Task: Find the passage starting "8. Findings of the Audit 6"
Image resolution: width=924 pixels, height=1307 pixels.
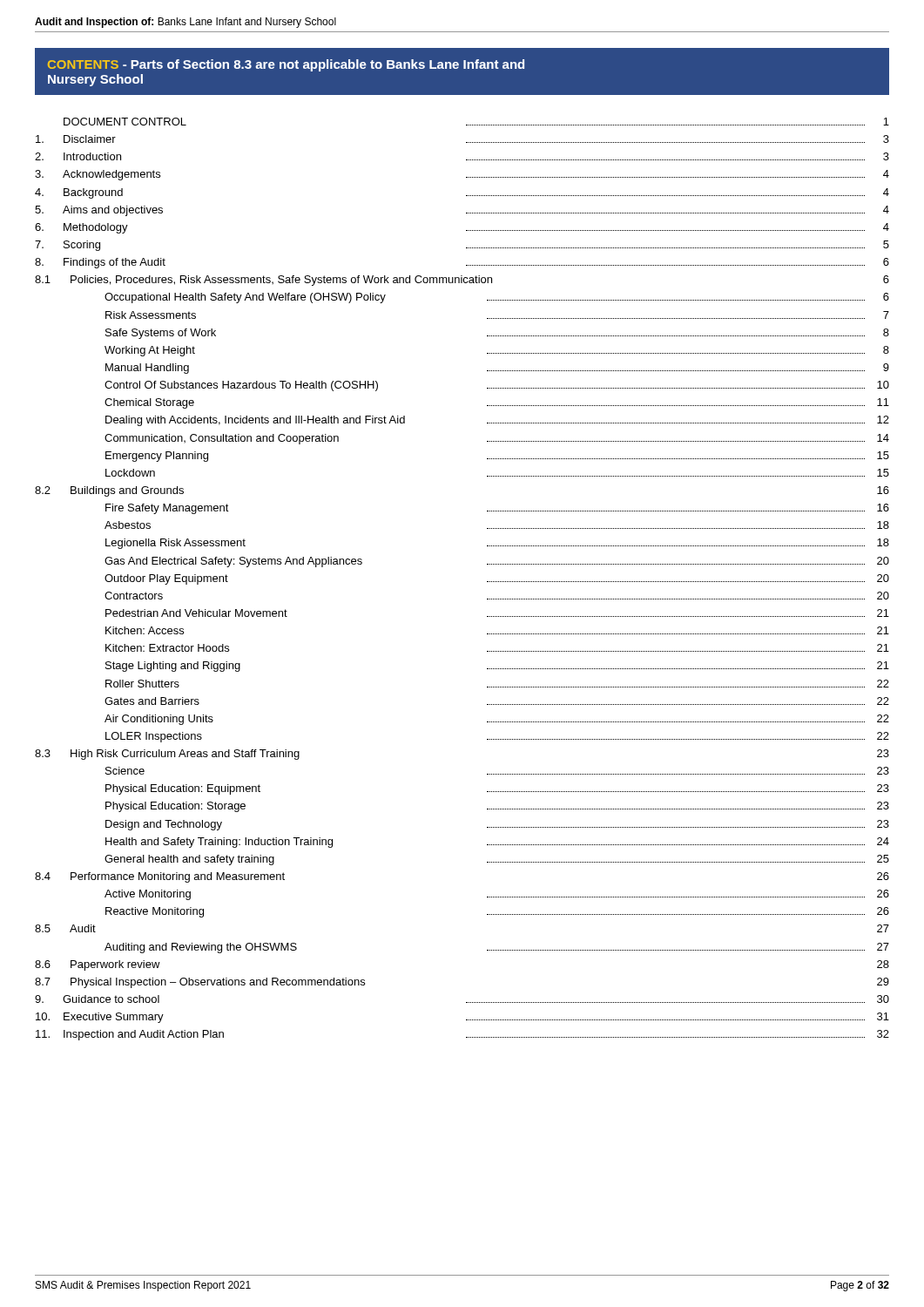Action: pyautogui.click(x=462, y=262)
